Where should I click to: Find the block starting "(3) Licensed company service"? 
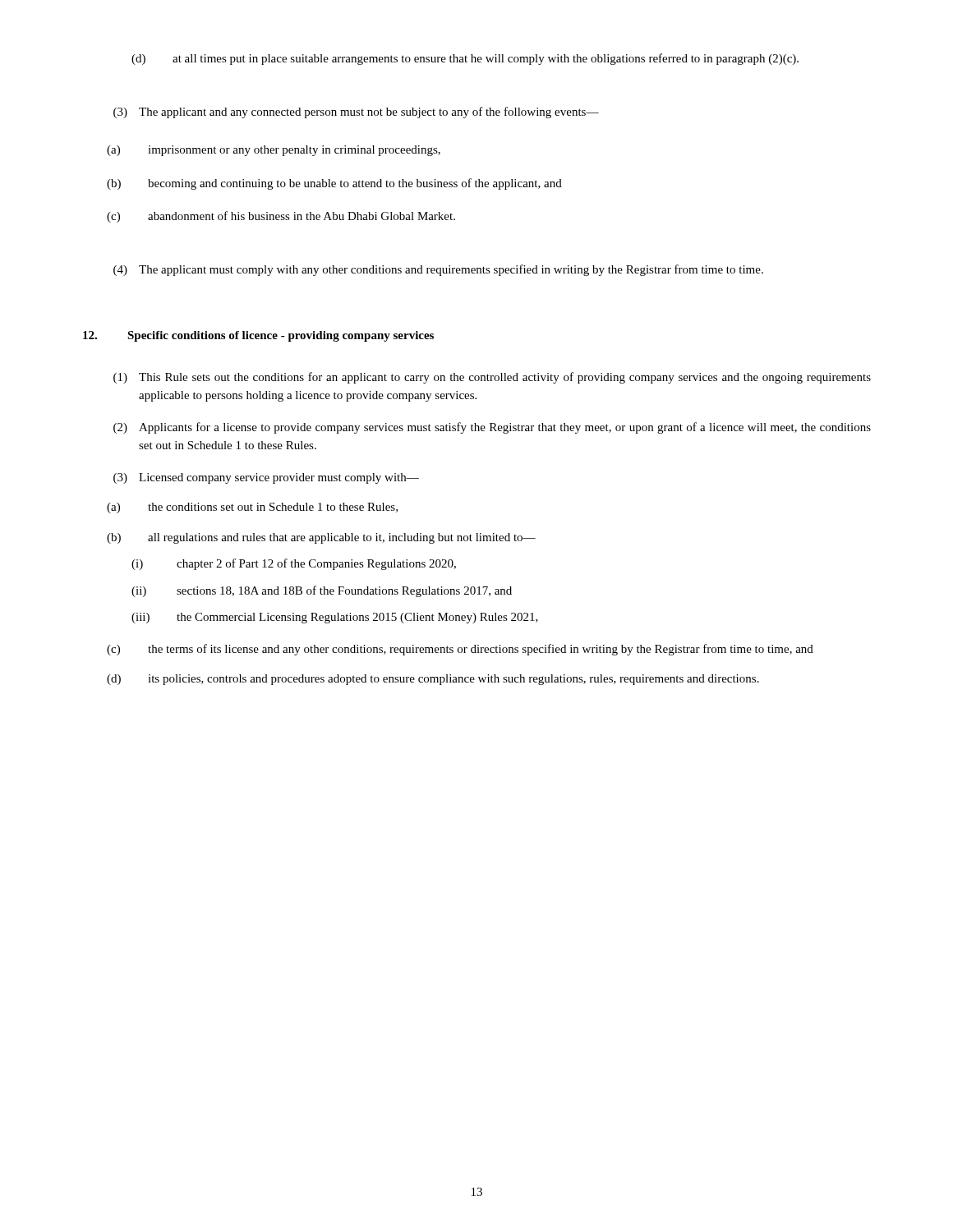tap(266, 478)
